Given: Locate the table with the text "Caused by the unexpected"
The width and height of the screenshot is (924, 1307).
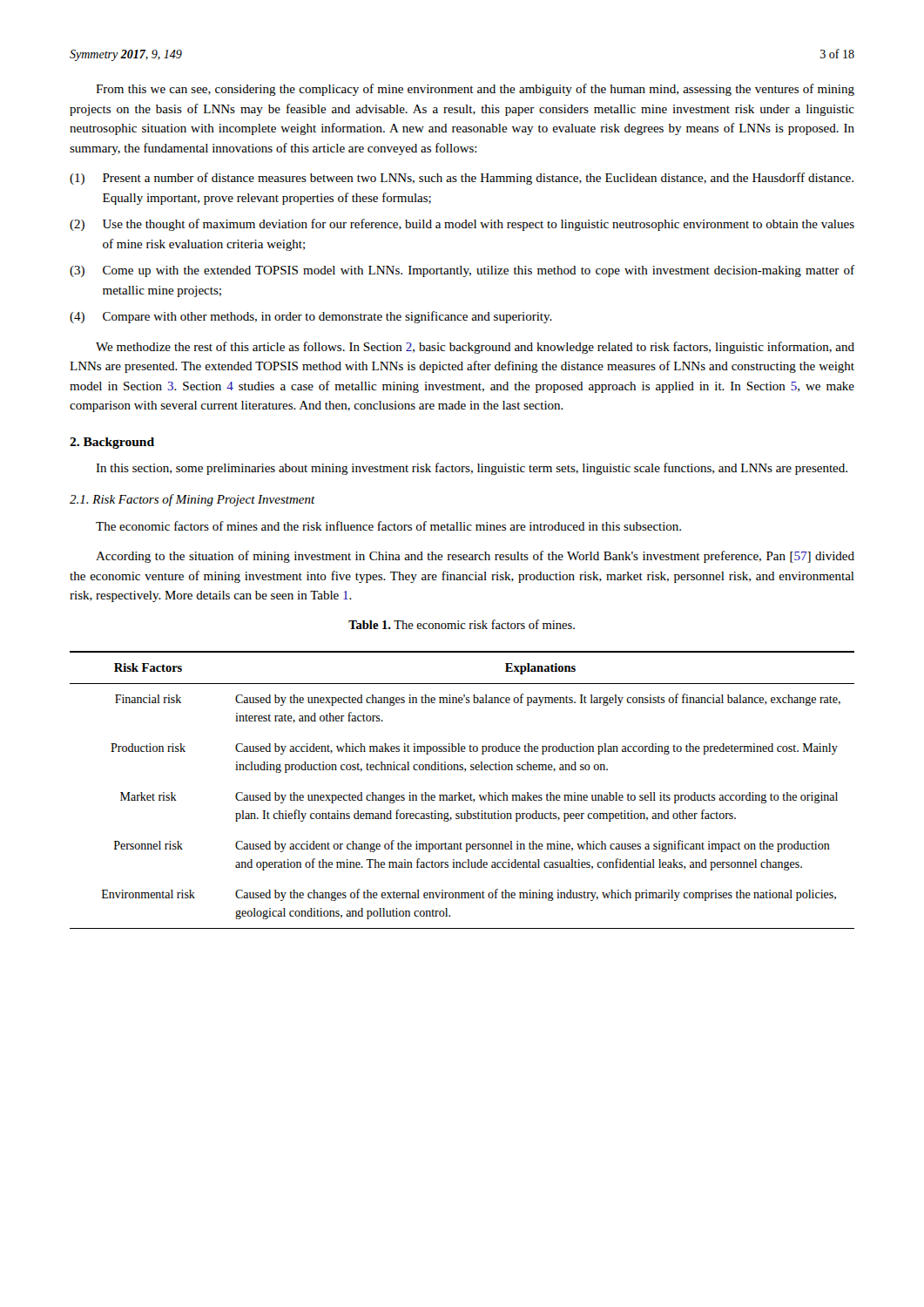Looking at the screenshot, I should point(462,790).
